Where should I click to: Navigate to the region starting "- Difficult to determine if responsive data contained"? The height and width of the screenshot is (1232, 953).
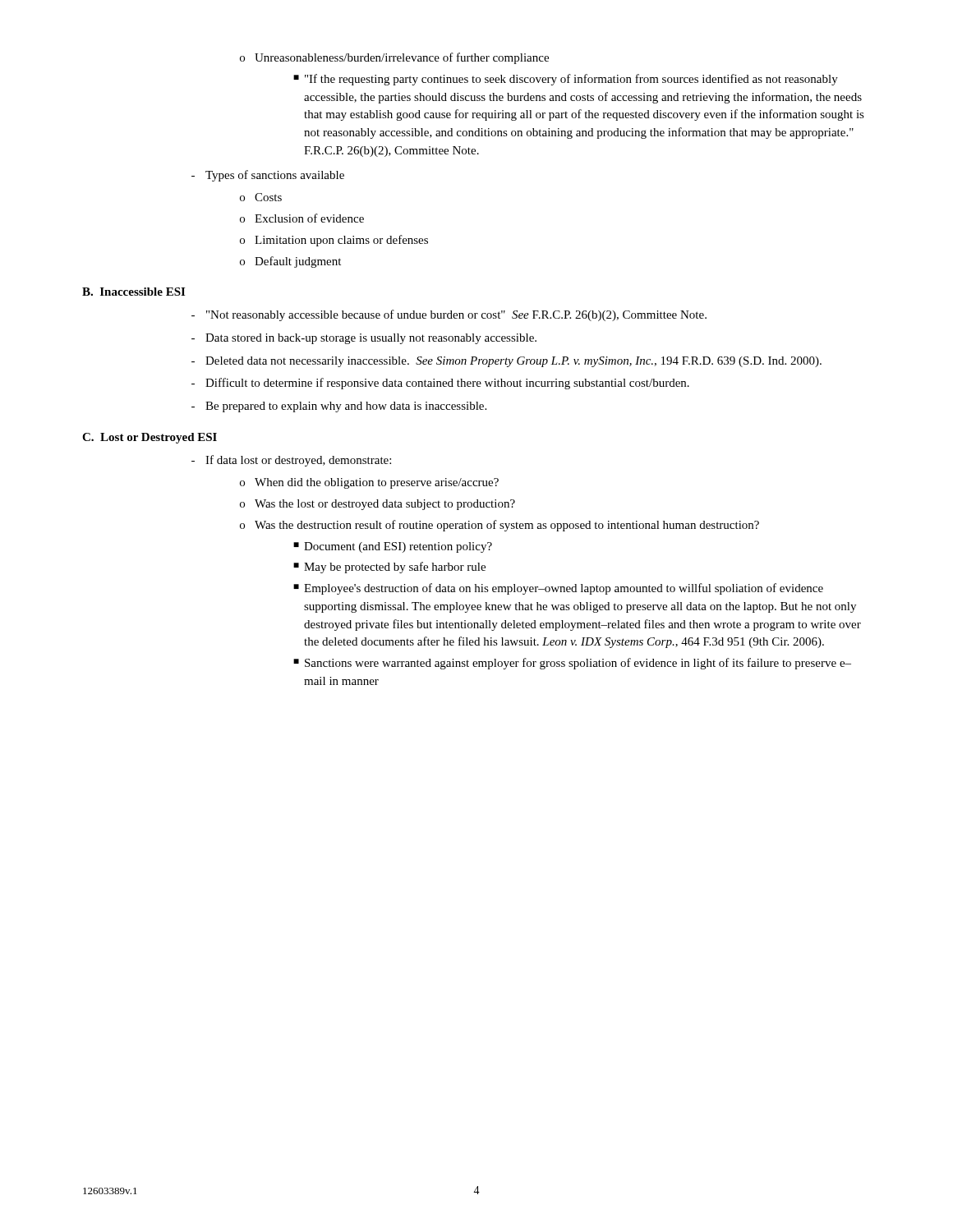pyautogui.click(x=526, y=384)
